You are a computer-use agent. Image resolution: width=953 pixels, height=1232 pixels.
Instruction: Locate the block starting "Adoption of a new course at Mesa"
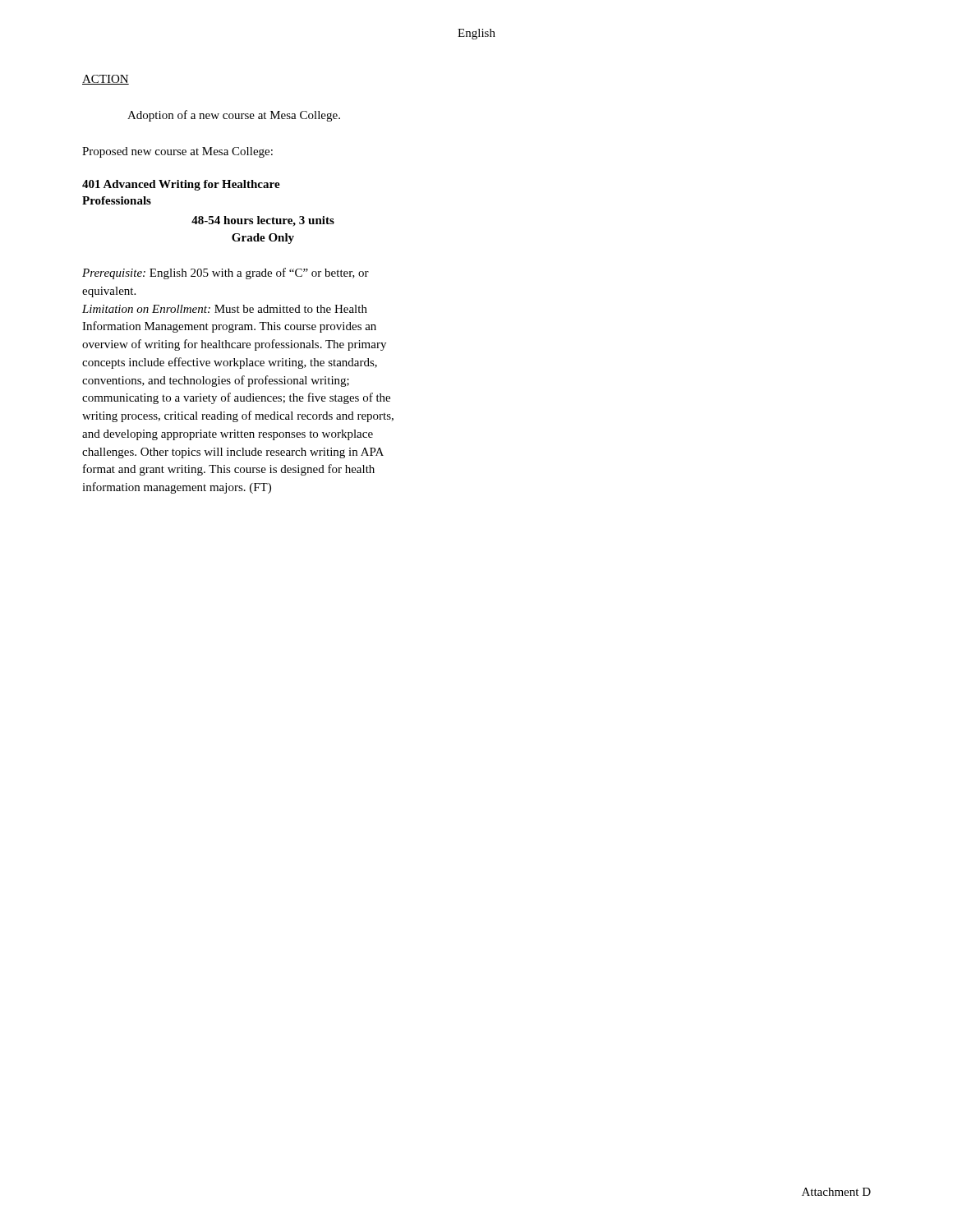tap(234, 115)
